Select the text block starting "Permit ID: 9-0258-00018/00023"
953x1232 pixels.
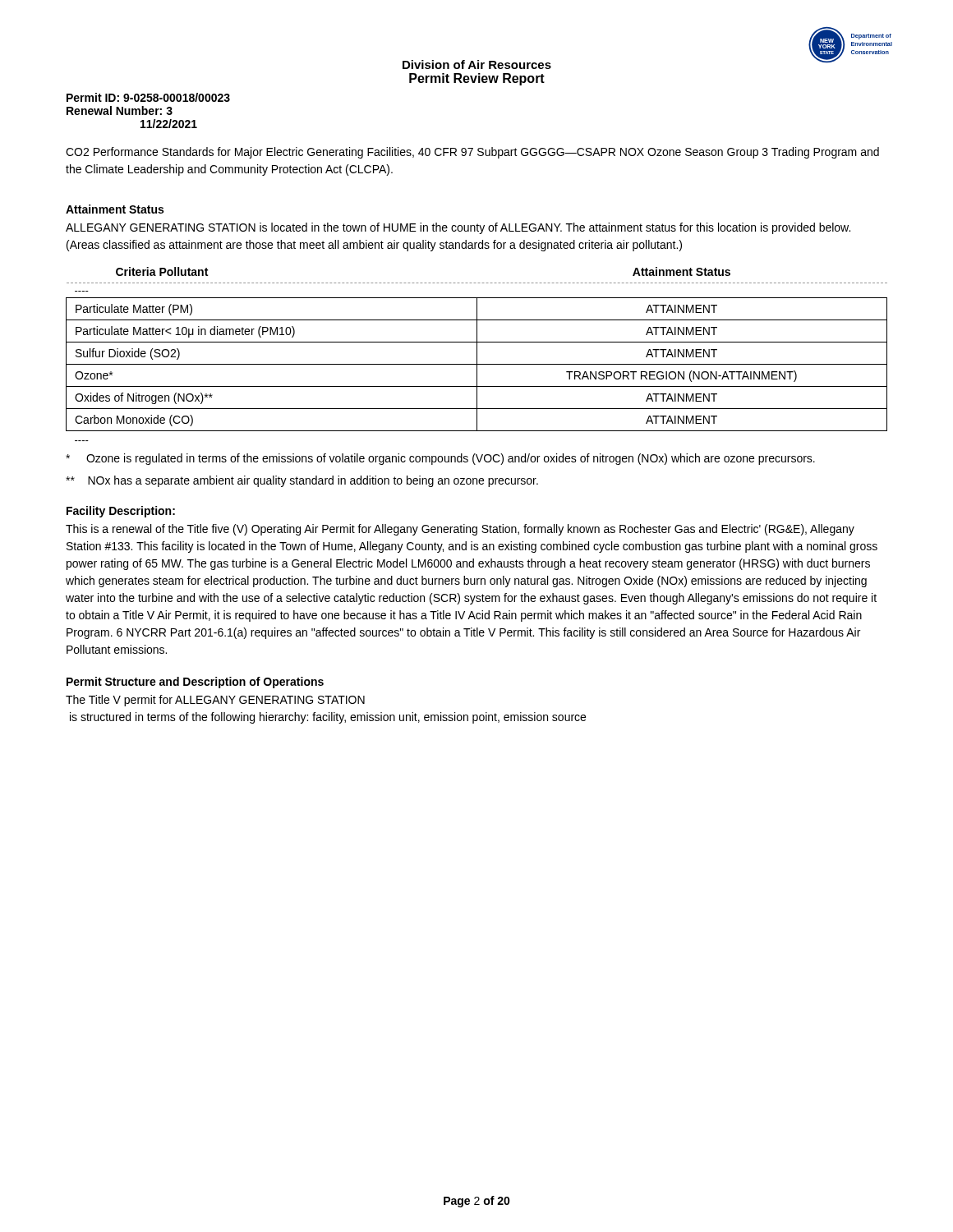pyautogui.click(x=148, y=97)
